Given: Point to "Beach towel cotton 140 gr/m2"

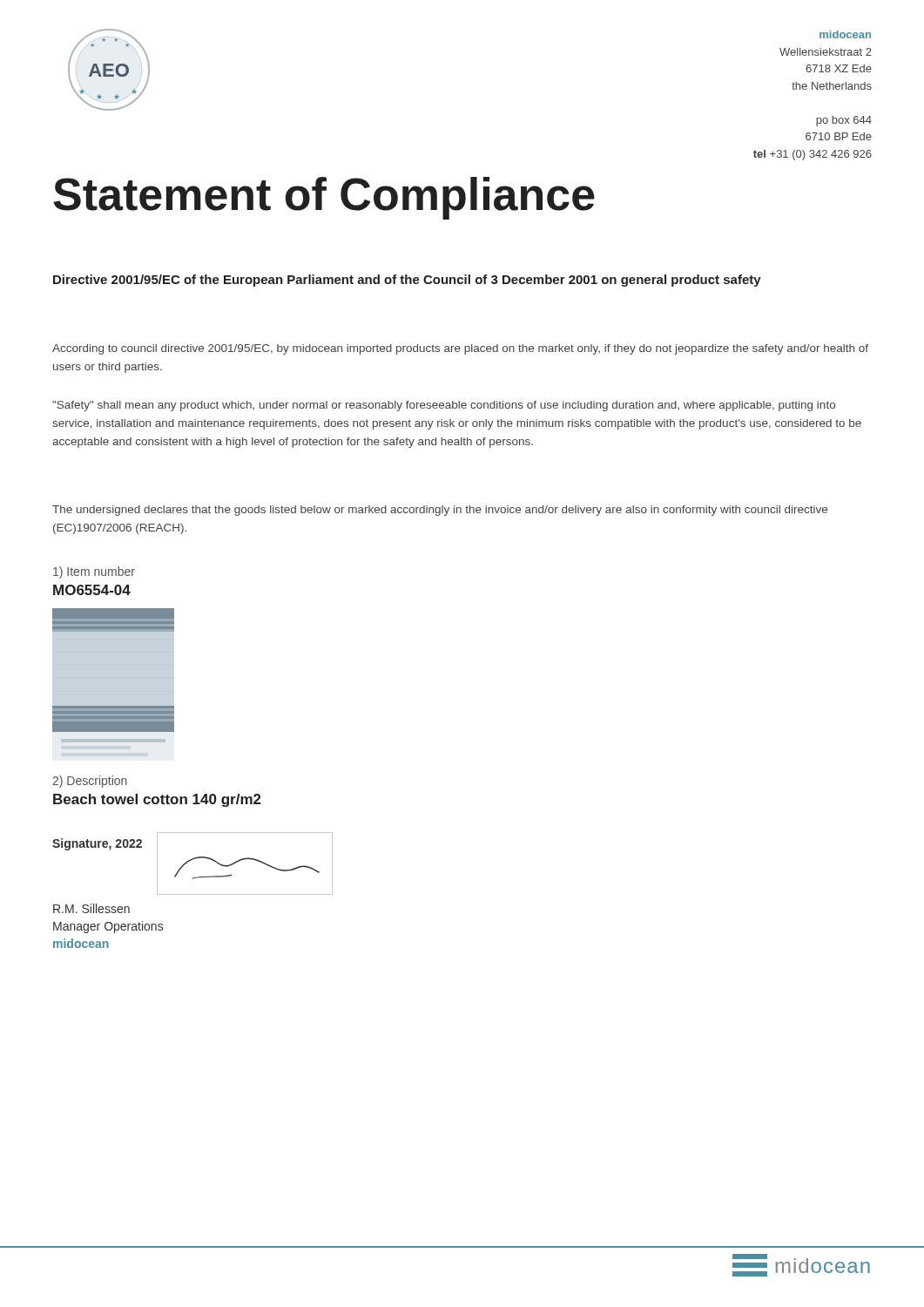Looking at the screenshot, I should [157, 799].
